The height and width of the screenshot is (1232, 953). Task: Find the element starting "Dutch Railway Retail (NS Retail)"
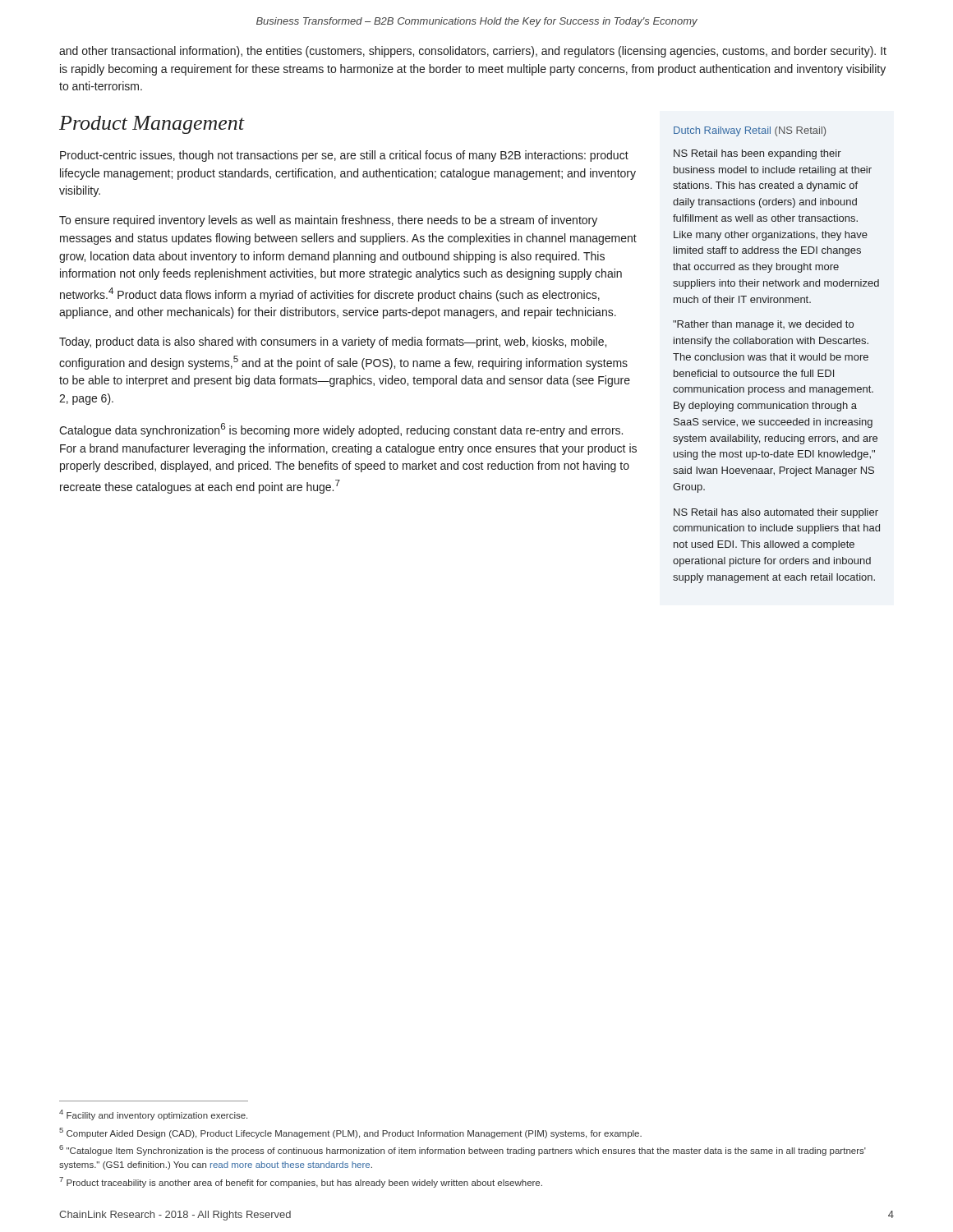[x=777, y=354]
